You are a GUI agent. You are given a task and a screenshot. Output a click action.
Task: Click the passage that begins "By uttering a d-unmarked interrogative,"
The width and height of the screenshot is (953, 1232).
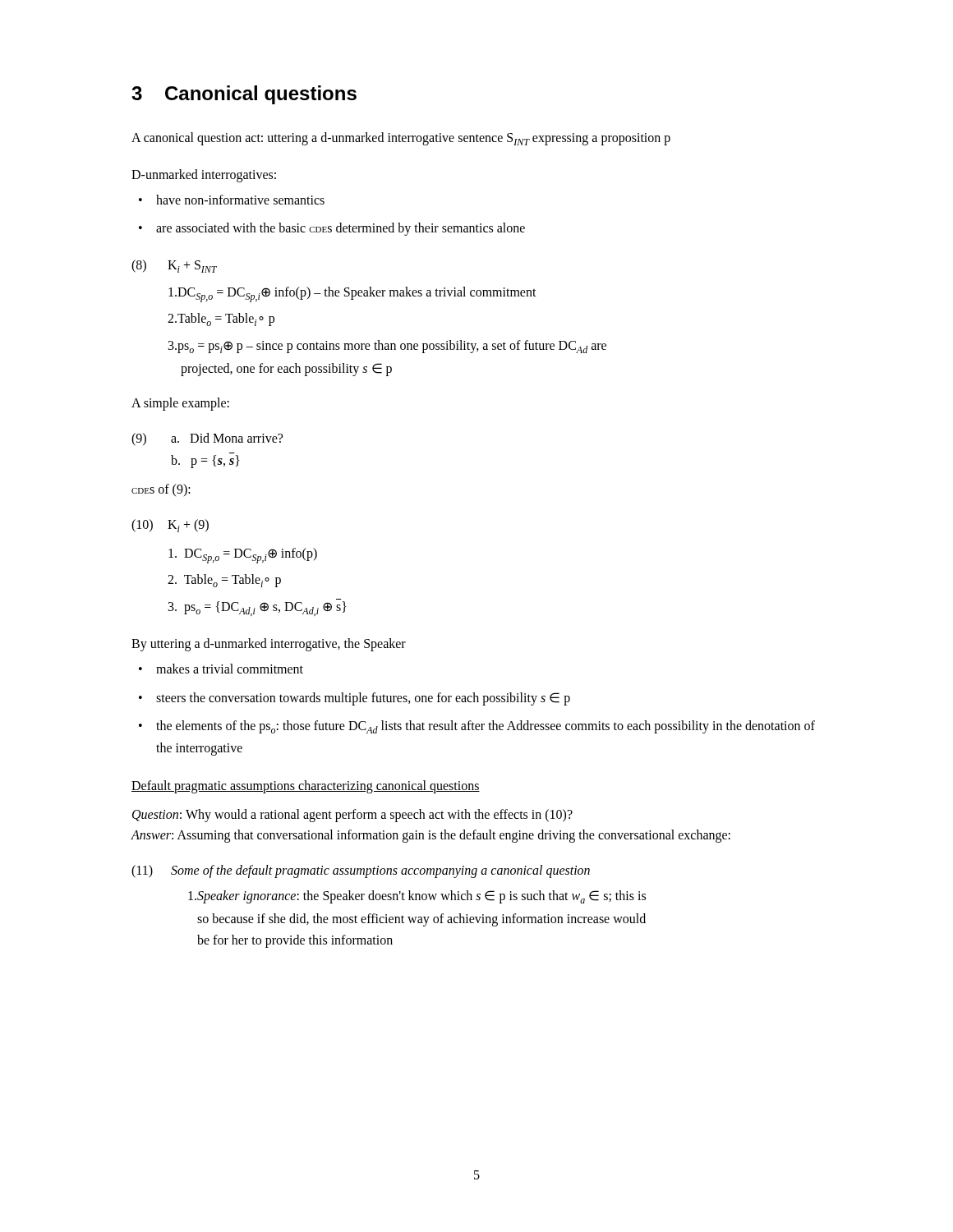(269, 643)
